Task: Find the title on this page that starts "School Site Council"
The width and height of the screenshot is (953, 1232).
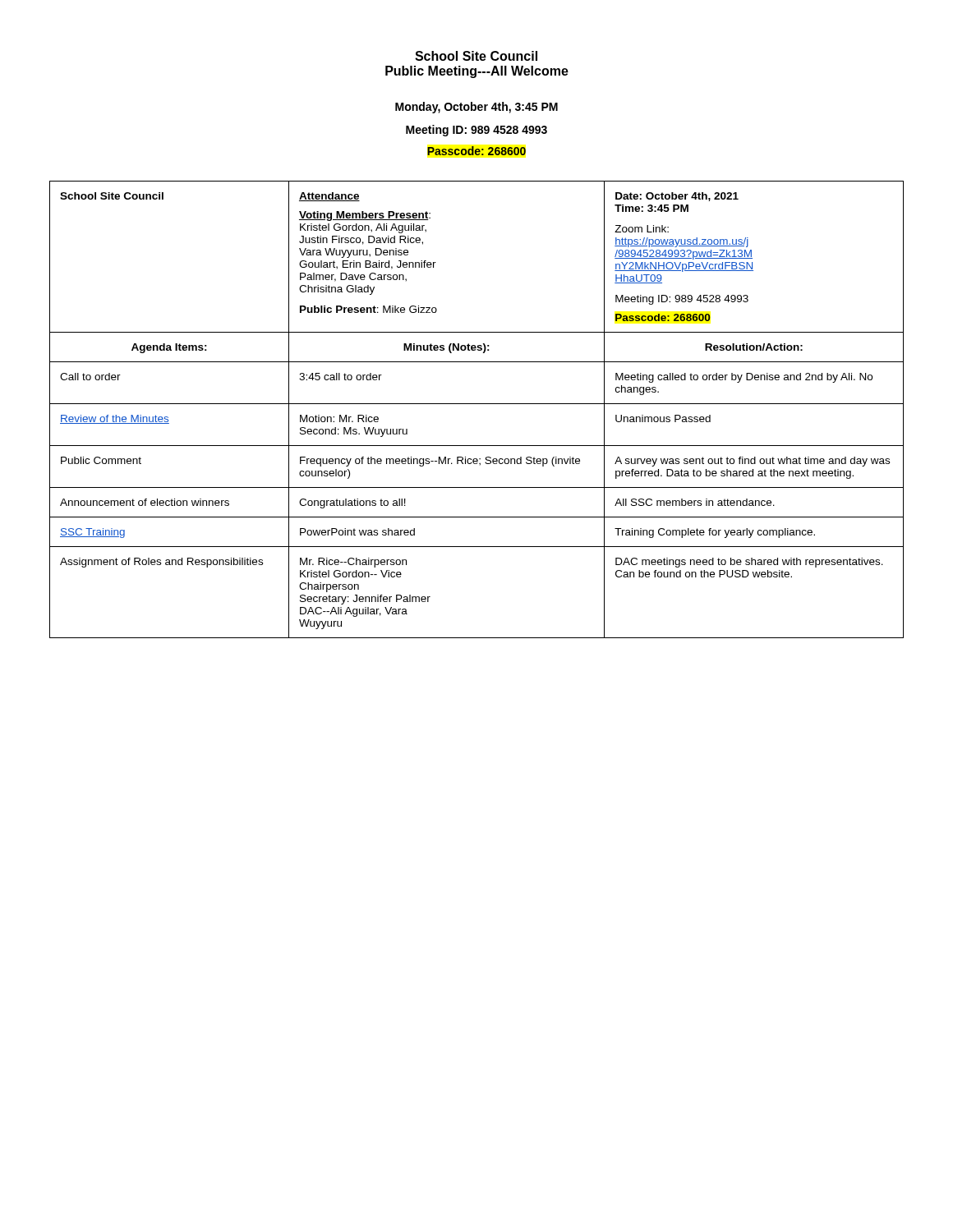Action: click(x=476, y=64)
